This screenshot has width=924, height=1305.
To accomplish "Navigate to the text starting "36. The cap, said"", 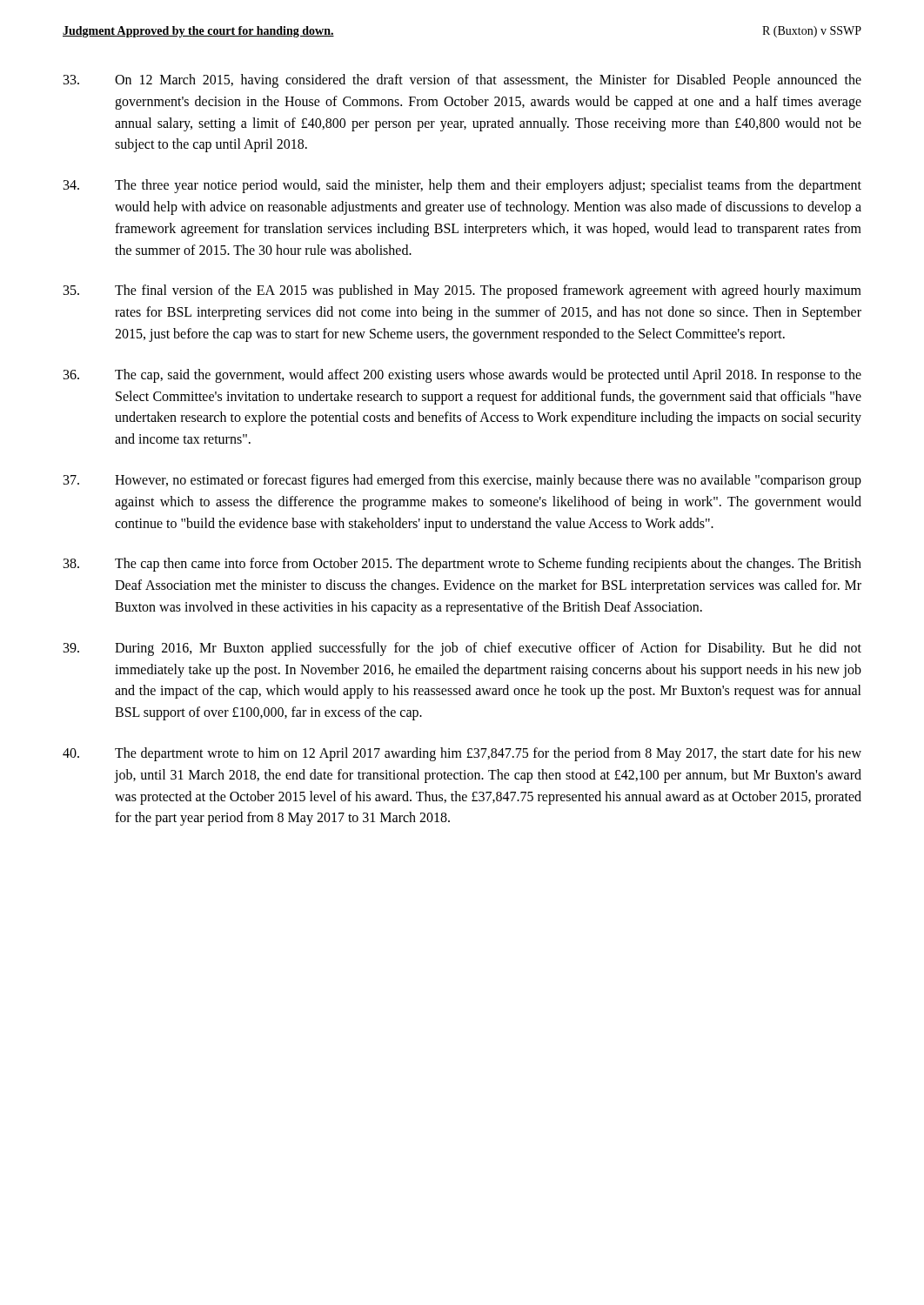I will 462,407.
